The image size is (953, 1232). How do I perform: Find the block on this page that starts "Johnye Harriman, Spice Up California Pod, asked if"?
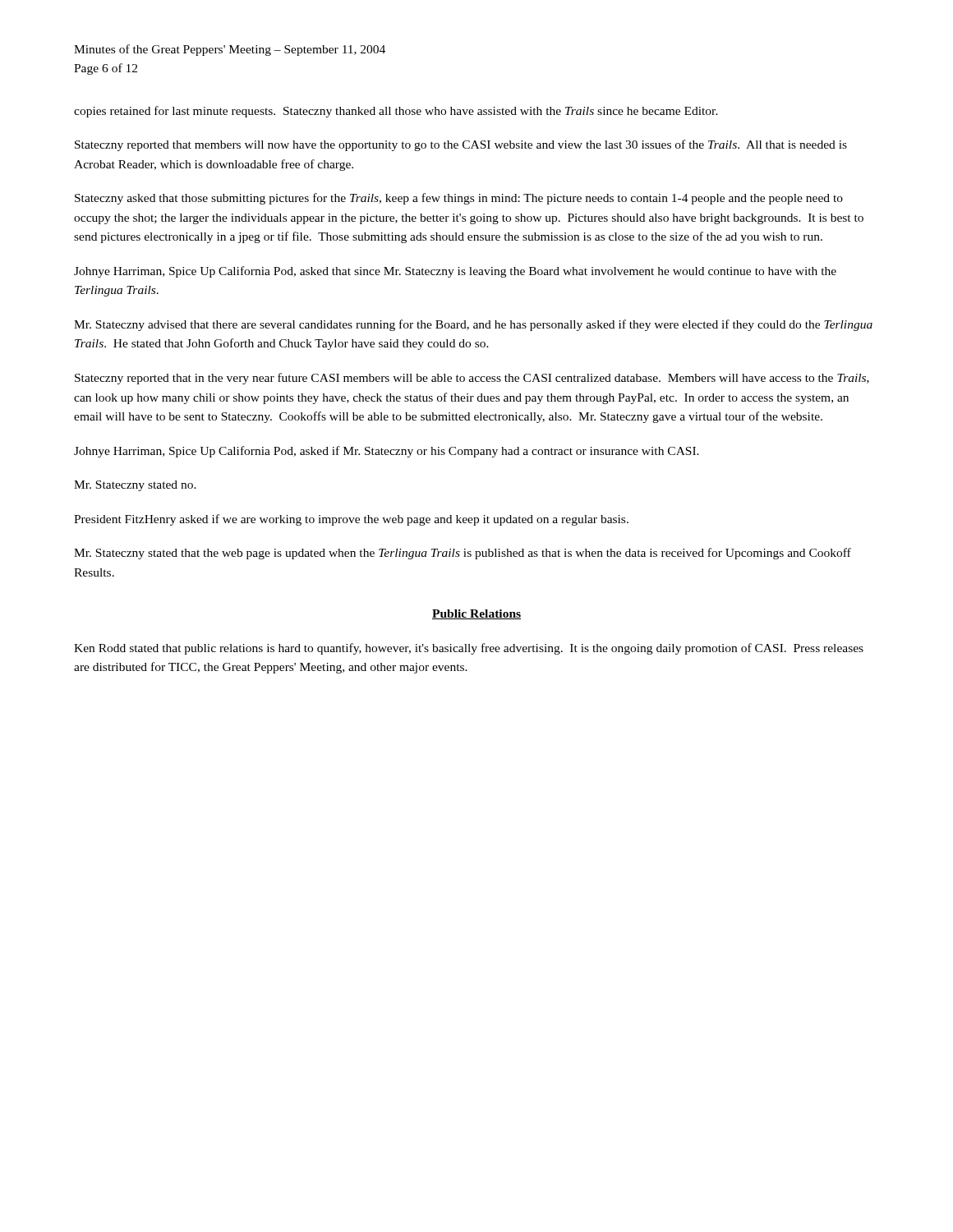tap(387, 450)
